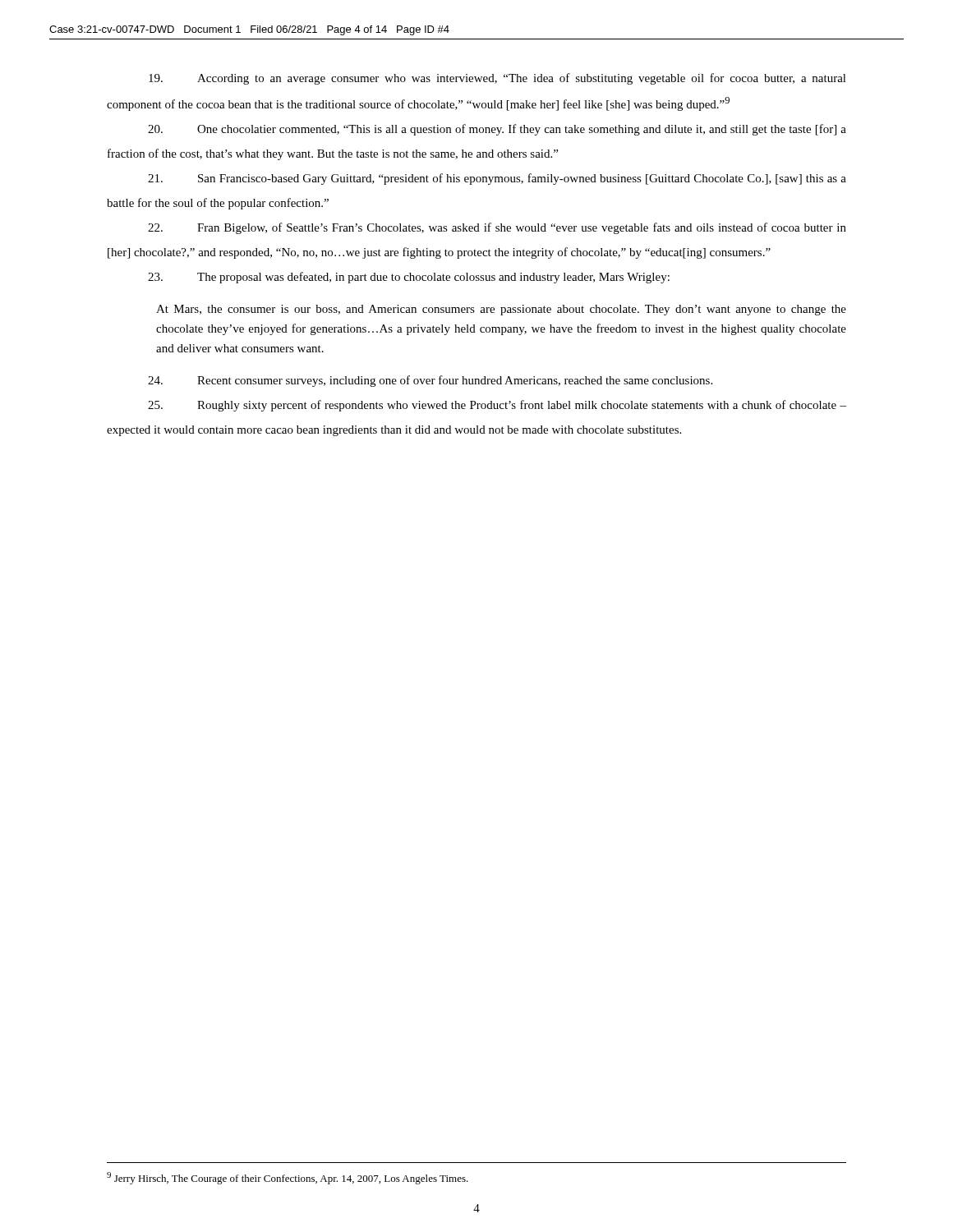
Task: Click the passage that begins "25.Roughly sixty percent of respondents who"
Action: click(x=476, y=414)
